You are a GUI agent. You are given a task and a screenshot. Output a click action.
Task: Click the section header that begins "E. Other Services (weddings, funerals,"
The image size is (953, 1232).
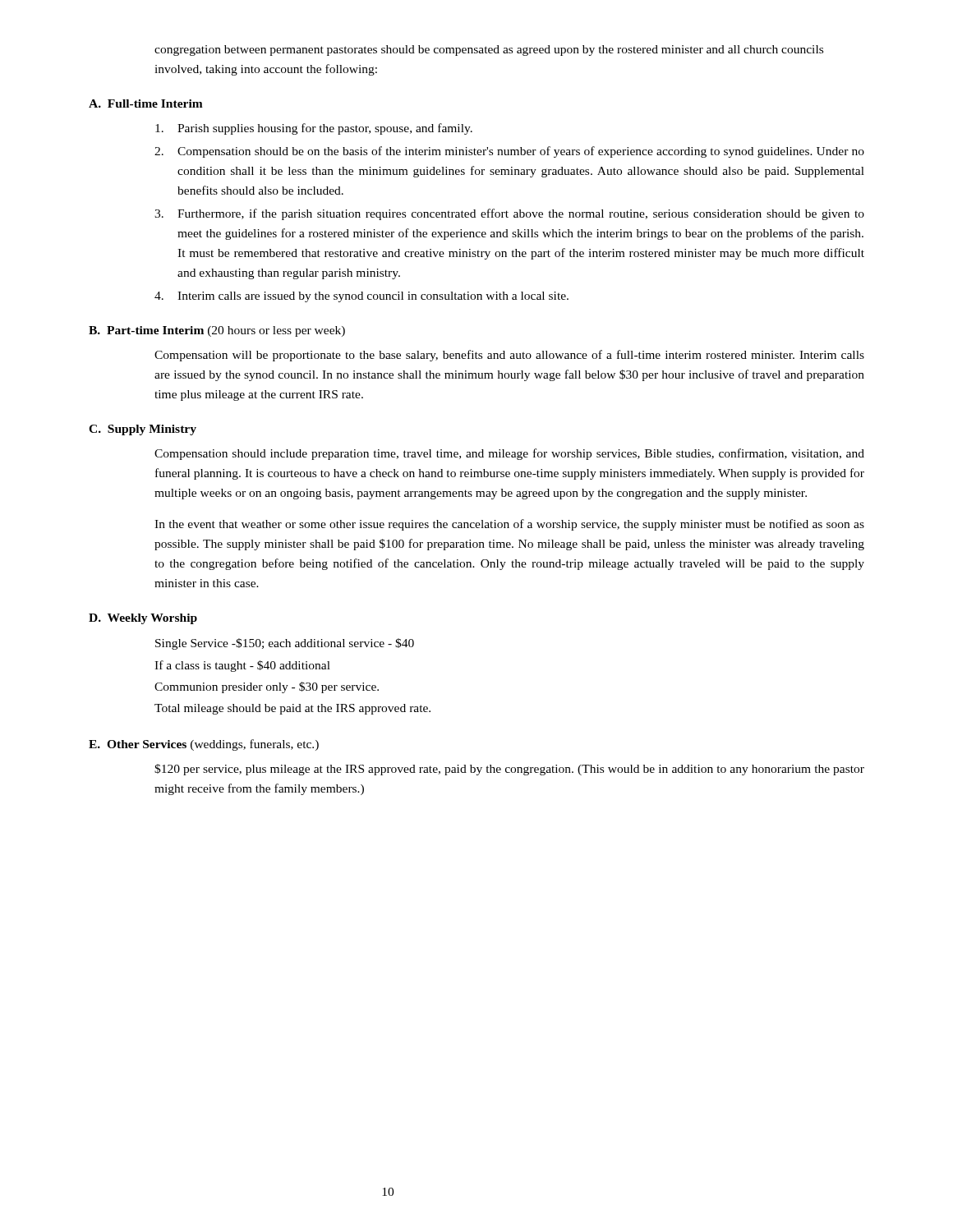pos(204,744)
